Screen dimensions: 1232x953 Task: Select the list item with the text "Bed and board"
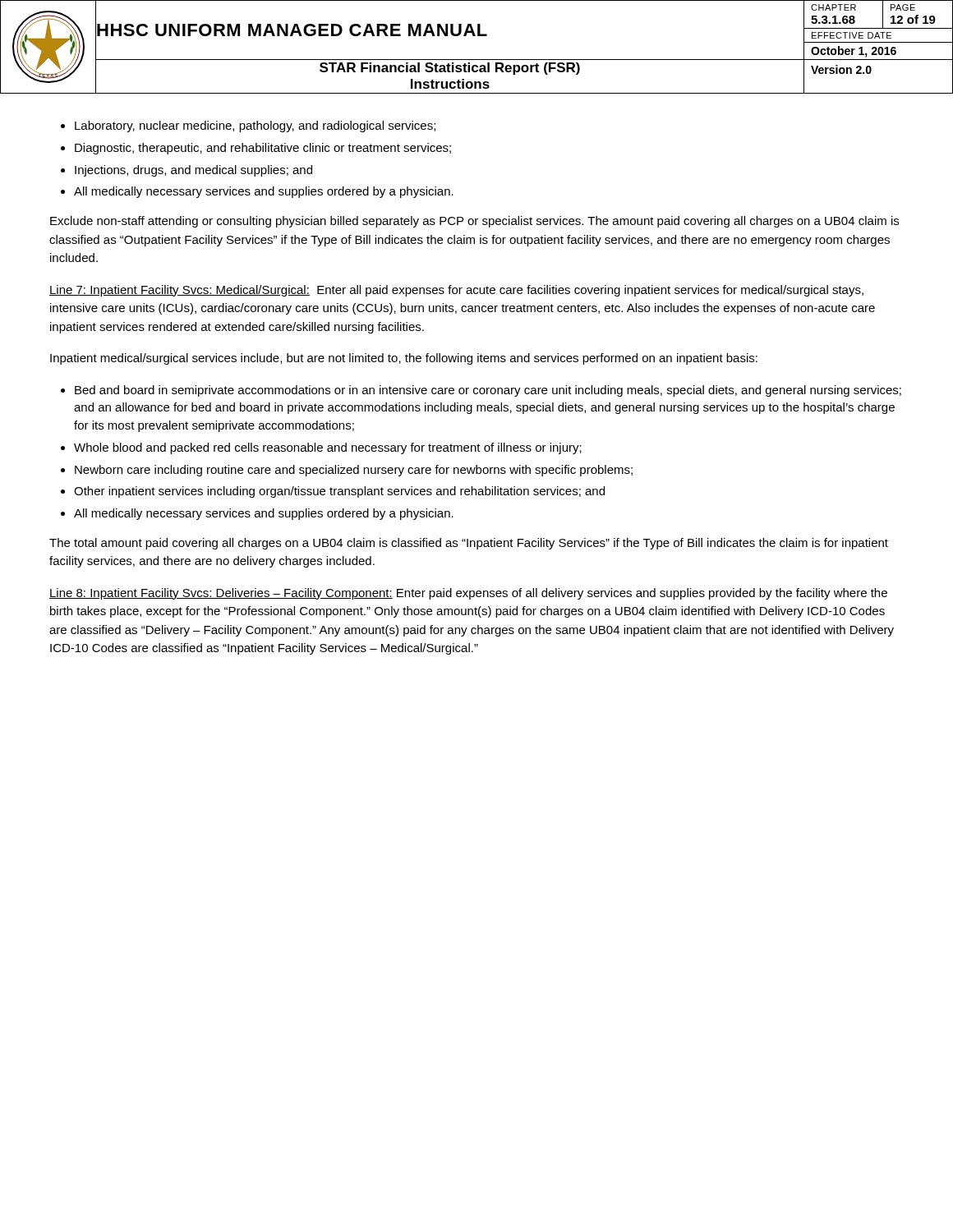488,407
